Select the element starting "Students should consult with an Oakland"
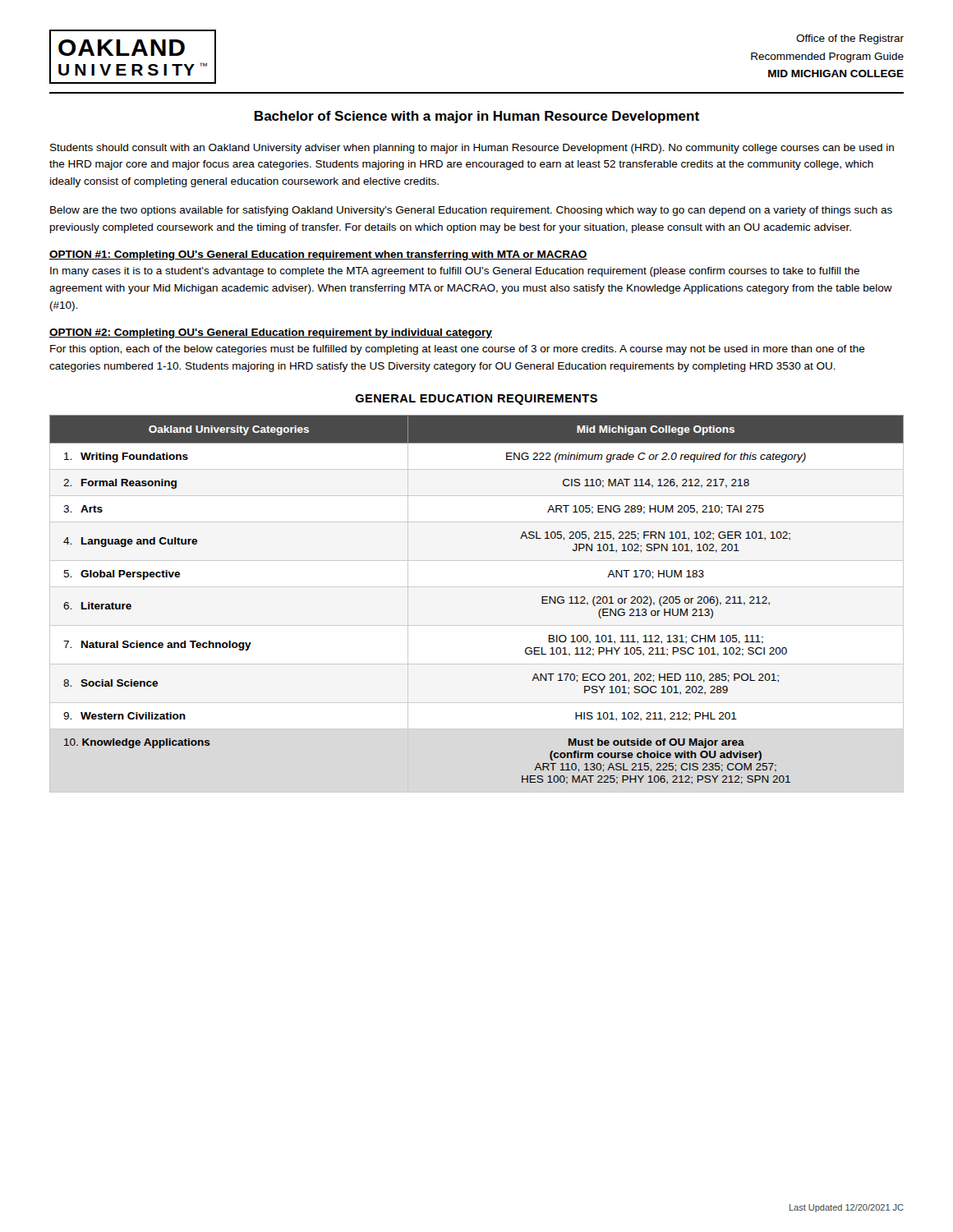953x1232 pixels. point(472,164)
